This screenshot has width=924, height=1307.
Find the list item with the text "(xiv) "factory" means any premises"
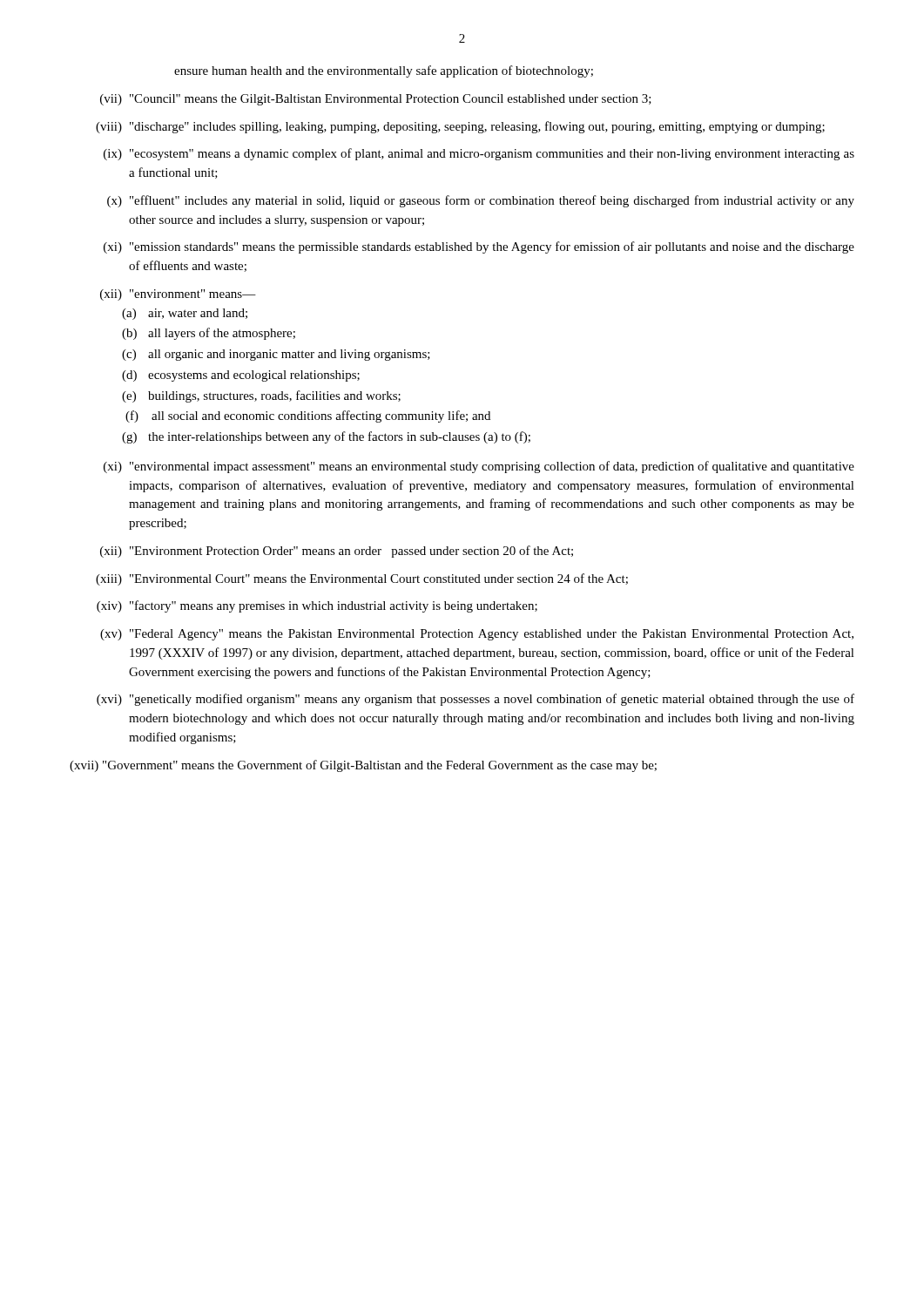point(462,607)
